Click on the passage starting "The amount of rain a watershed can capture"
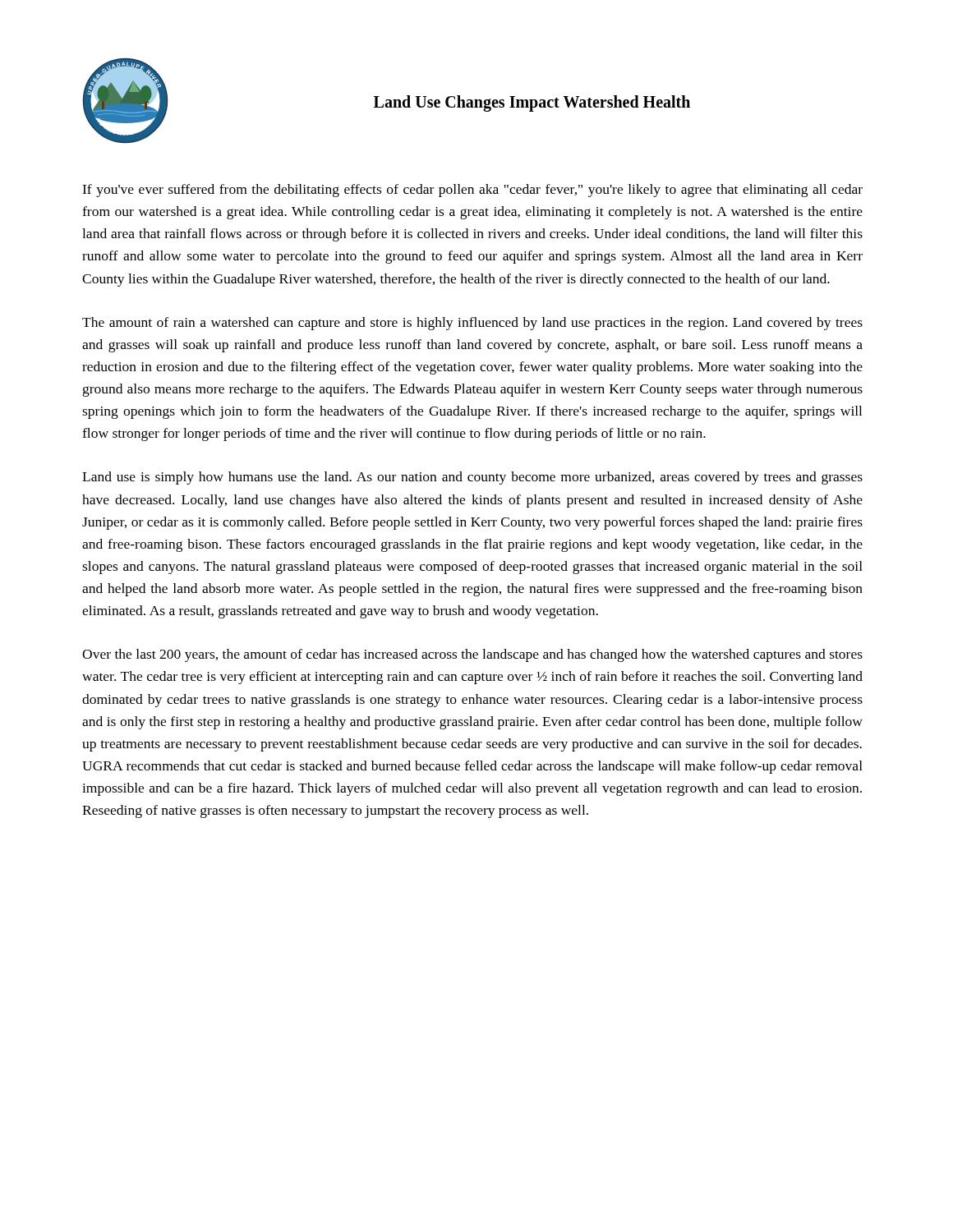The image size is (953, 1232). point(472,377)
